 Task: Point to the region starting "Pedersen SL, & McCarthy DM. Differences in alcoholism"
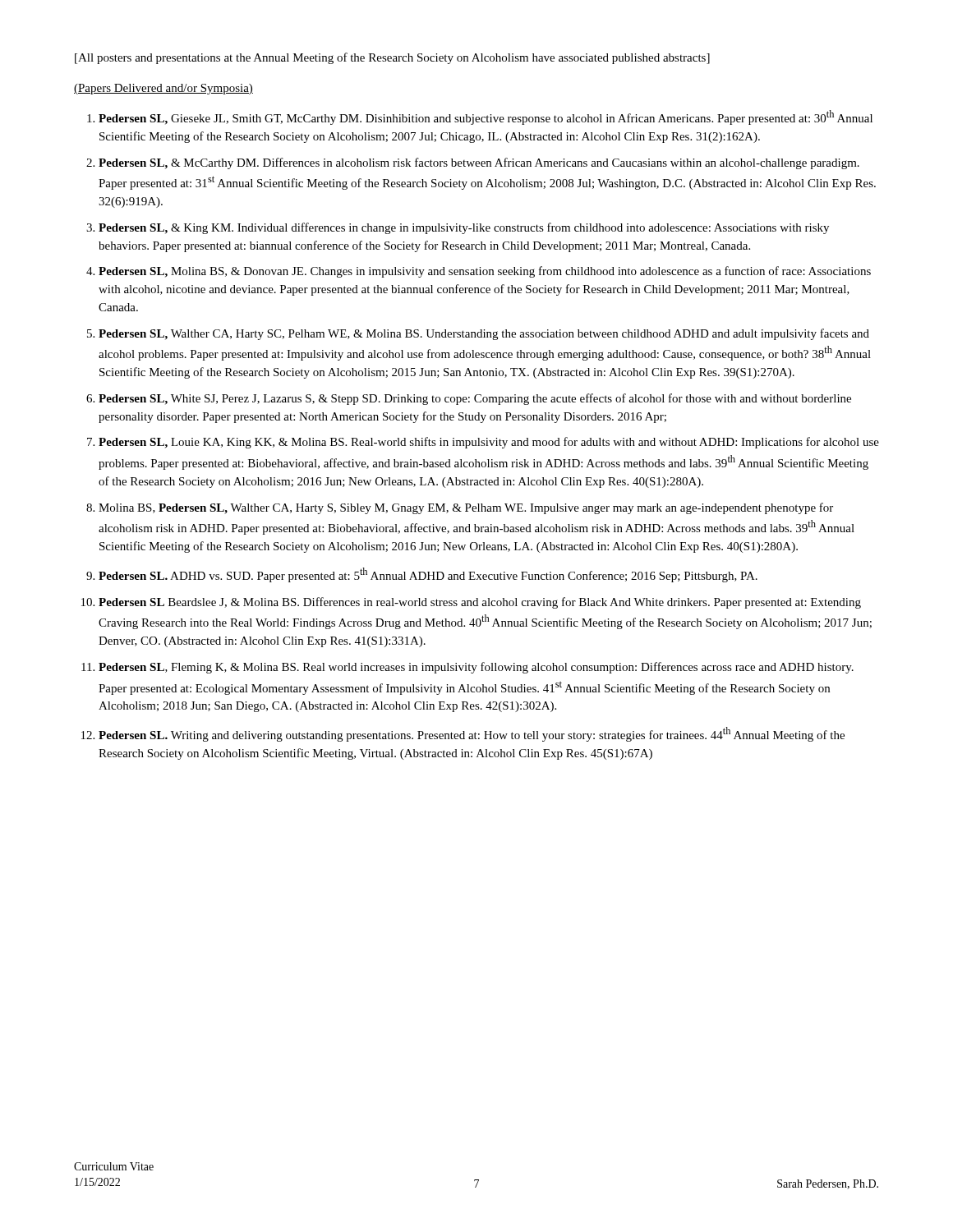pos(487,182)
